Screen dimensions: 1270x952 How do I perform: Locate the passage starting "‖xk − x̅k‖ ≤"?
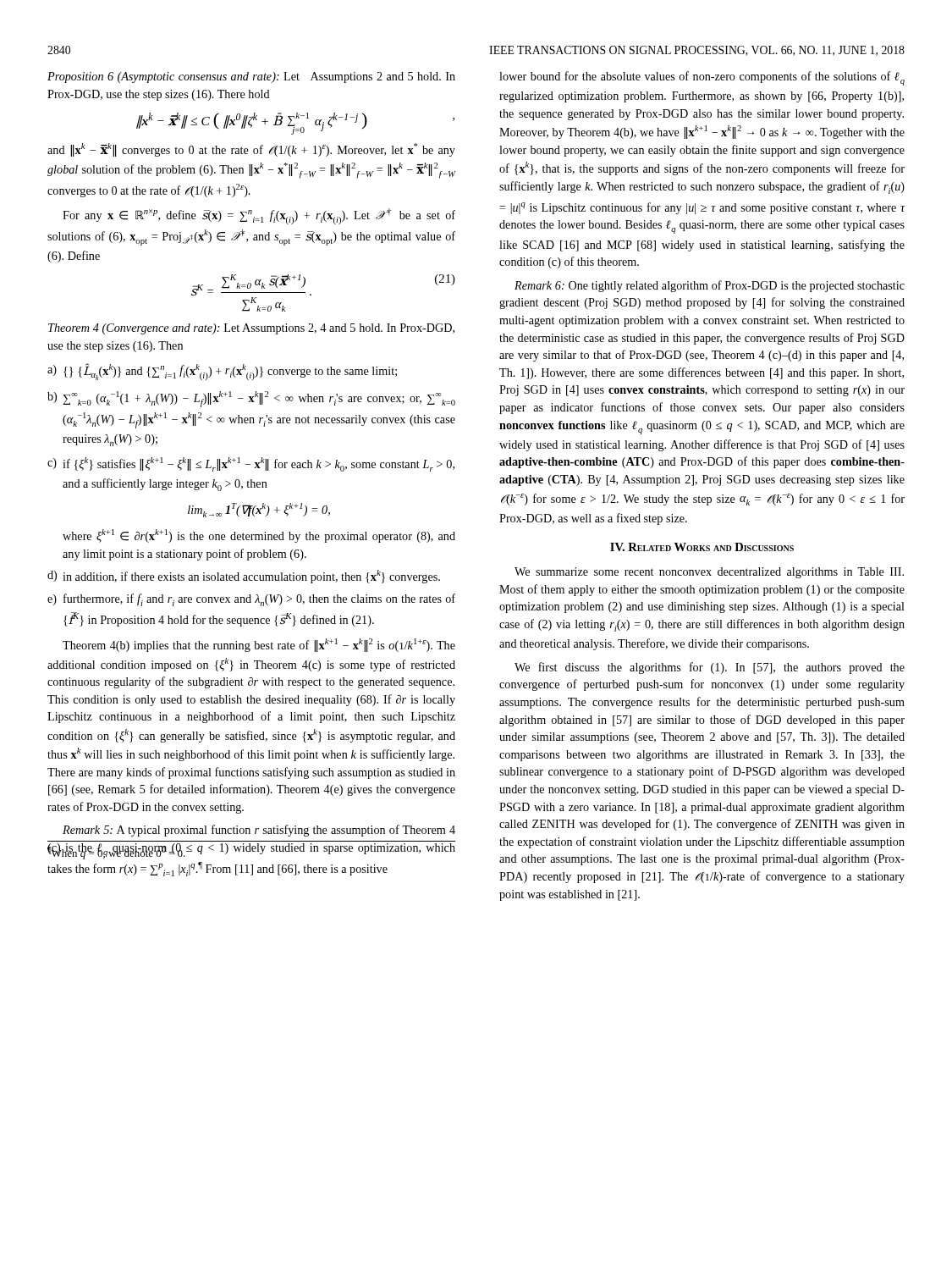[x=295, y=122]
